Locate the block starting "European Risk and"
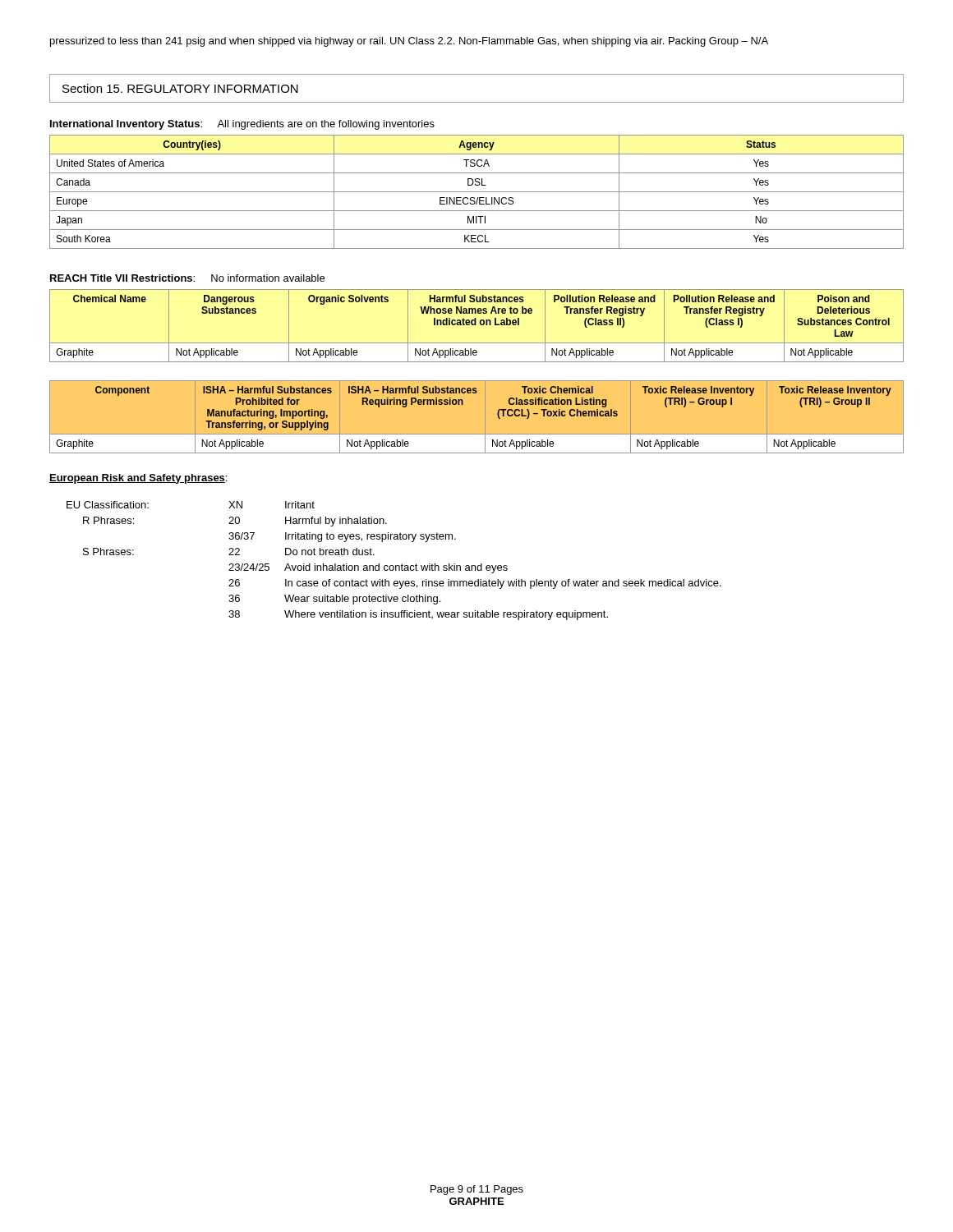The width and height of the screenshot is (953, 1232). [x=139, y=477]
